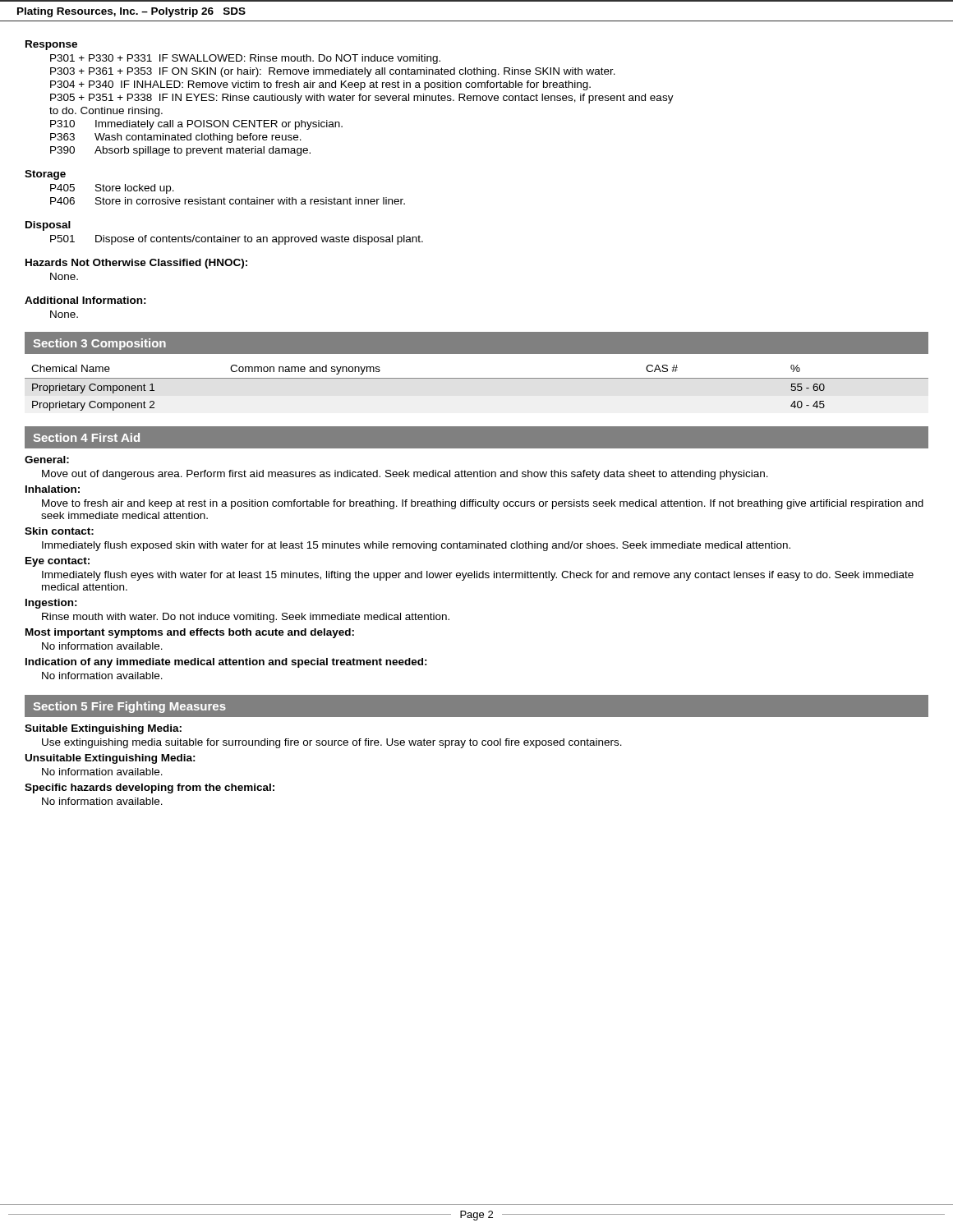Screen dimensions: 1232x953
Task: Find "Section 3 Composition" on this page
Action: point(100,343)
